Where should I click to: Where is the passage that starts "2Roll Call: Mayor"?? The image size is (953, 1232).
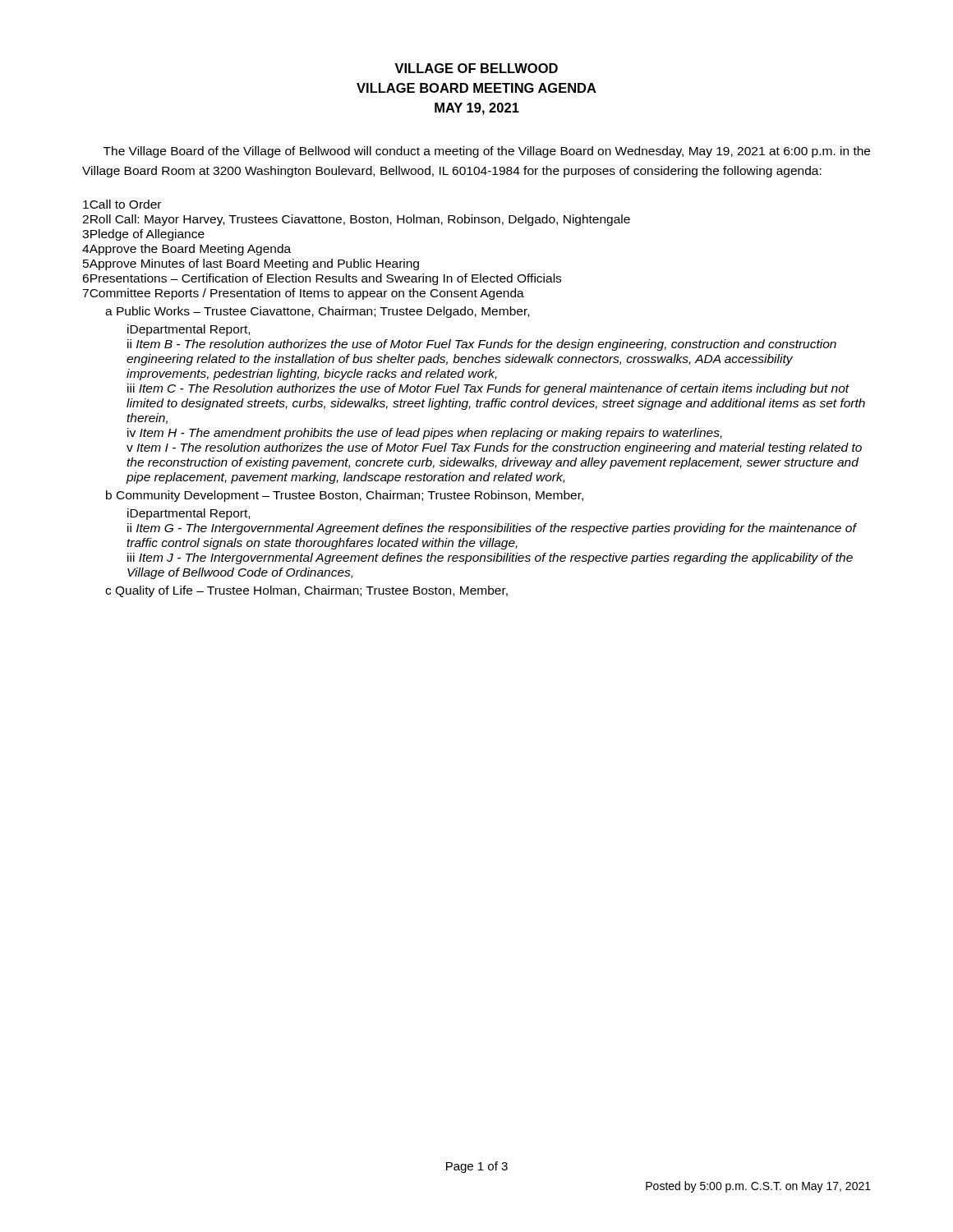[476, 219]
